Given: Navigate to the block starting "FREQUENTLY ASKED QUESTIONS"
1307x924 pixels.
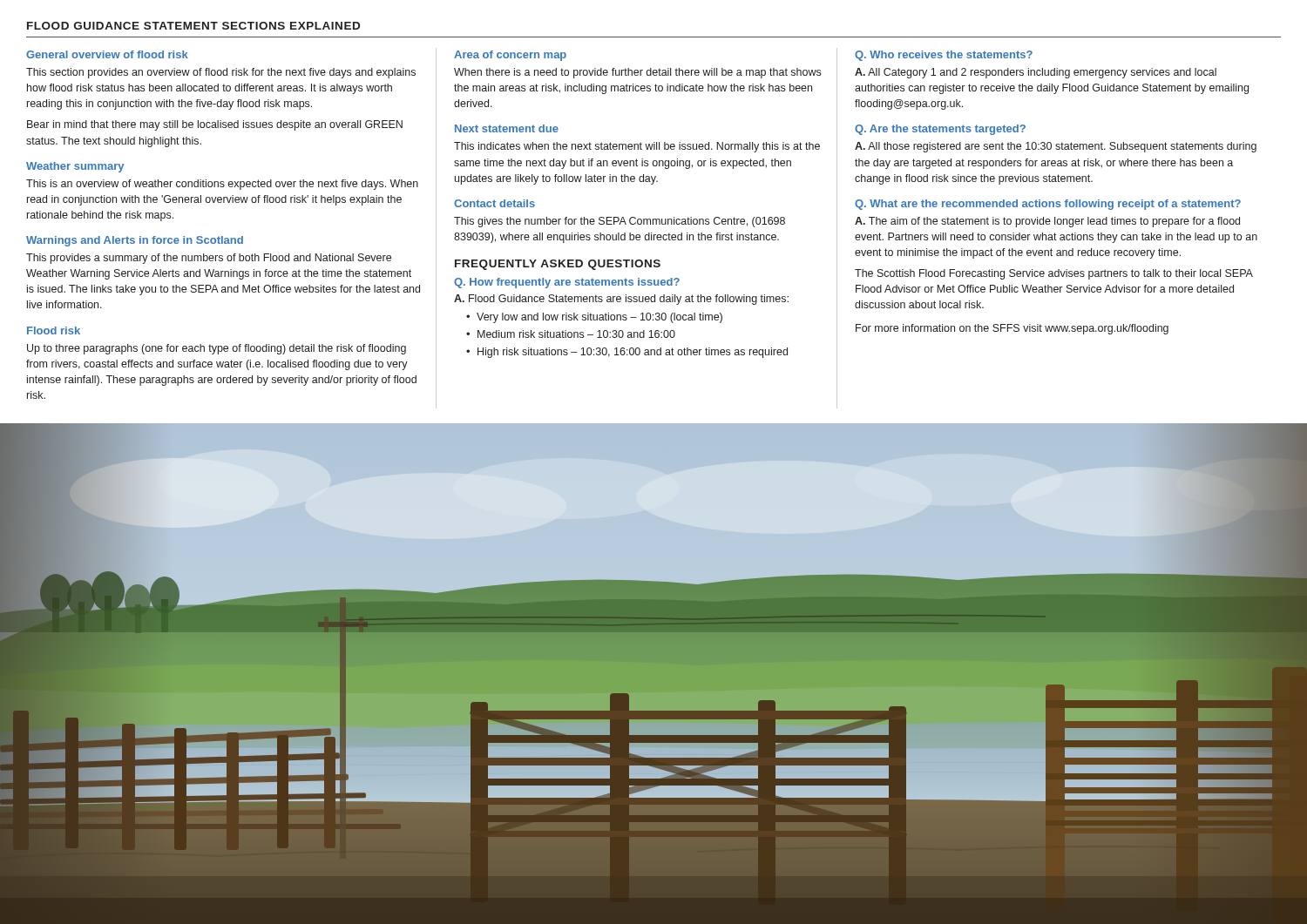Looking at the screenshot, I should pyautogui.click(x=558, y=263).
